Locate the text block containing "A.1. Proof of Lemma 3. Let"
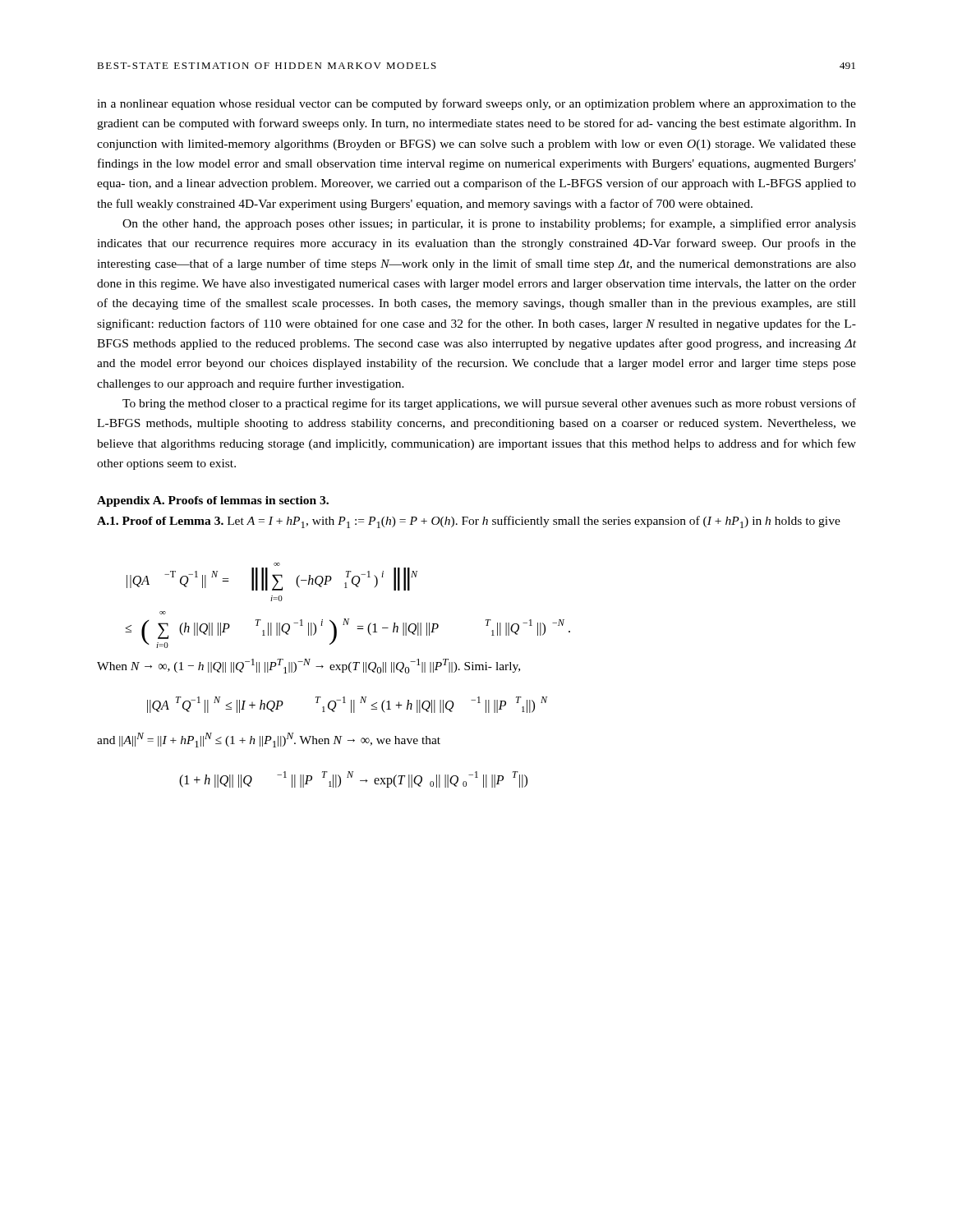Image resolution: width=953 pixels, height=1232 pixels. [x=476, y=522]
